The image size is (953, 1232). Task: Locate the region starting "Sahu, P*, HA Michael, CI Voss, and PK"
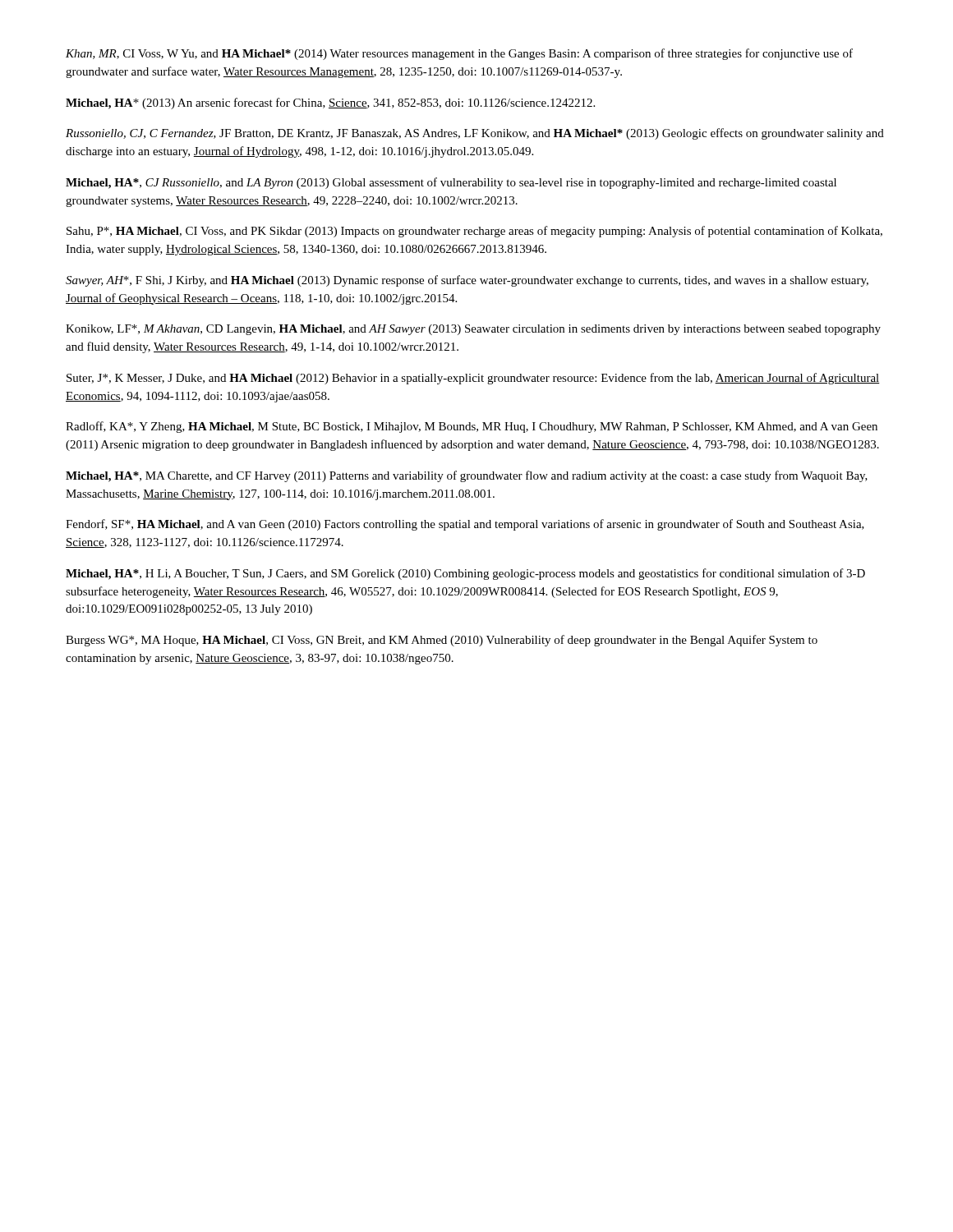(474, 240)
